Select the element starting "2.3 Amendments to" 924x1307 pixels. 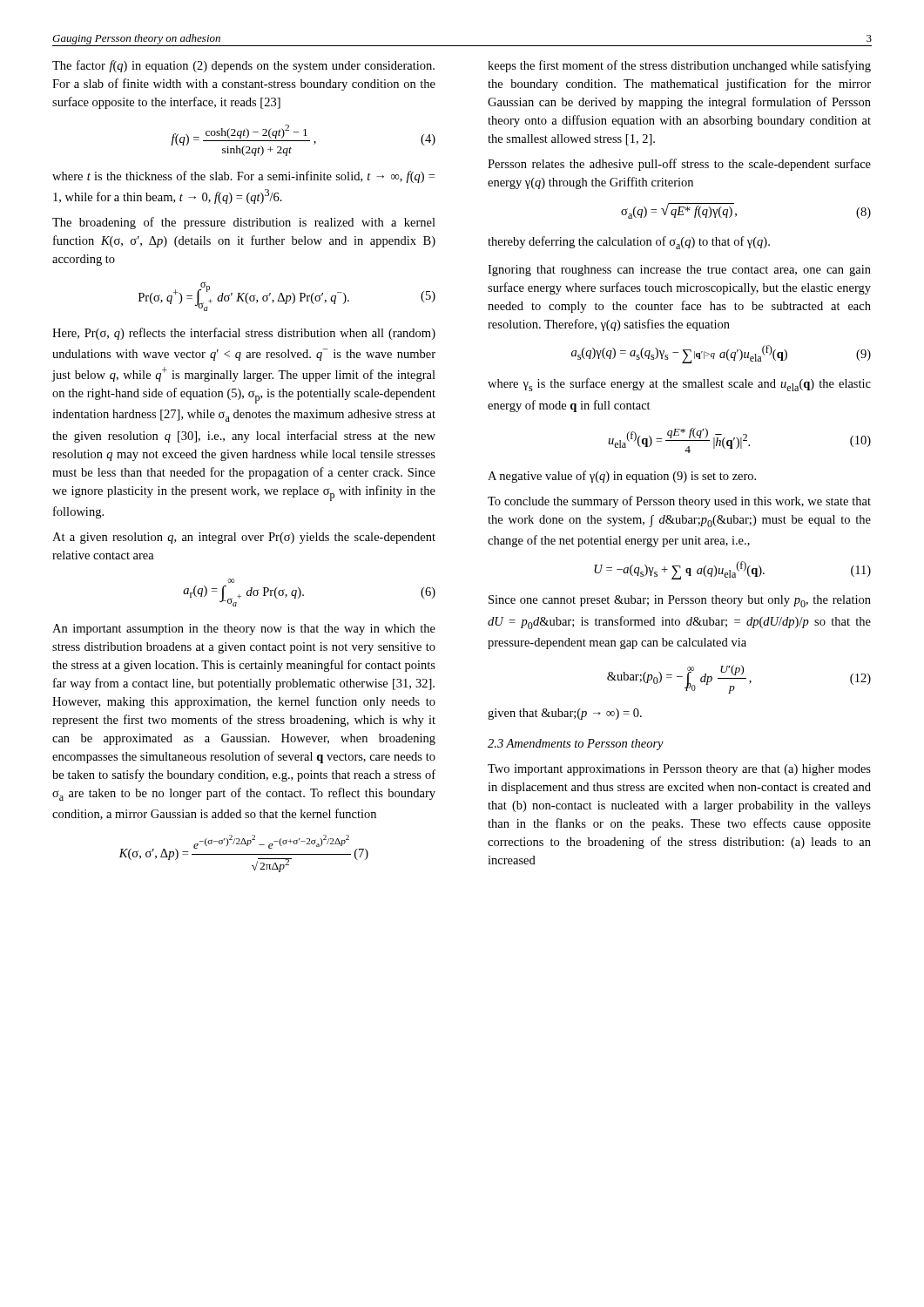pos(576,745)
